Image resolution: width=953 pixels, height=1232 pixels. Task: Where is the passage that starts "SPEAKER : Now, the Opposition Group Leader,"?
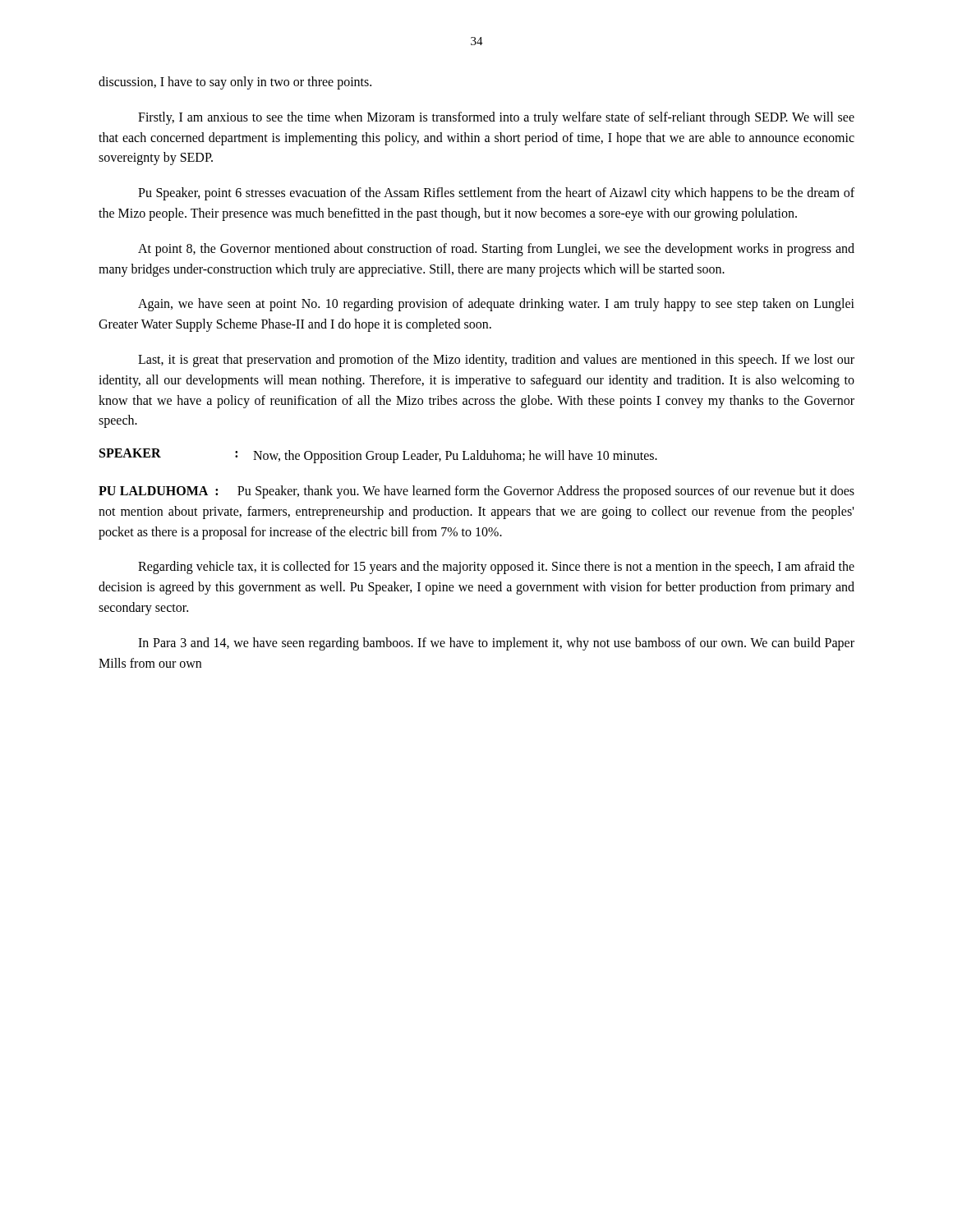click(x=476, y=456)
